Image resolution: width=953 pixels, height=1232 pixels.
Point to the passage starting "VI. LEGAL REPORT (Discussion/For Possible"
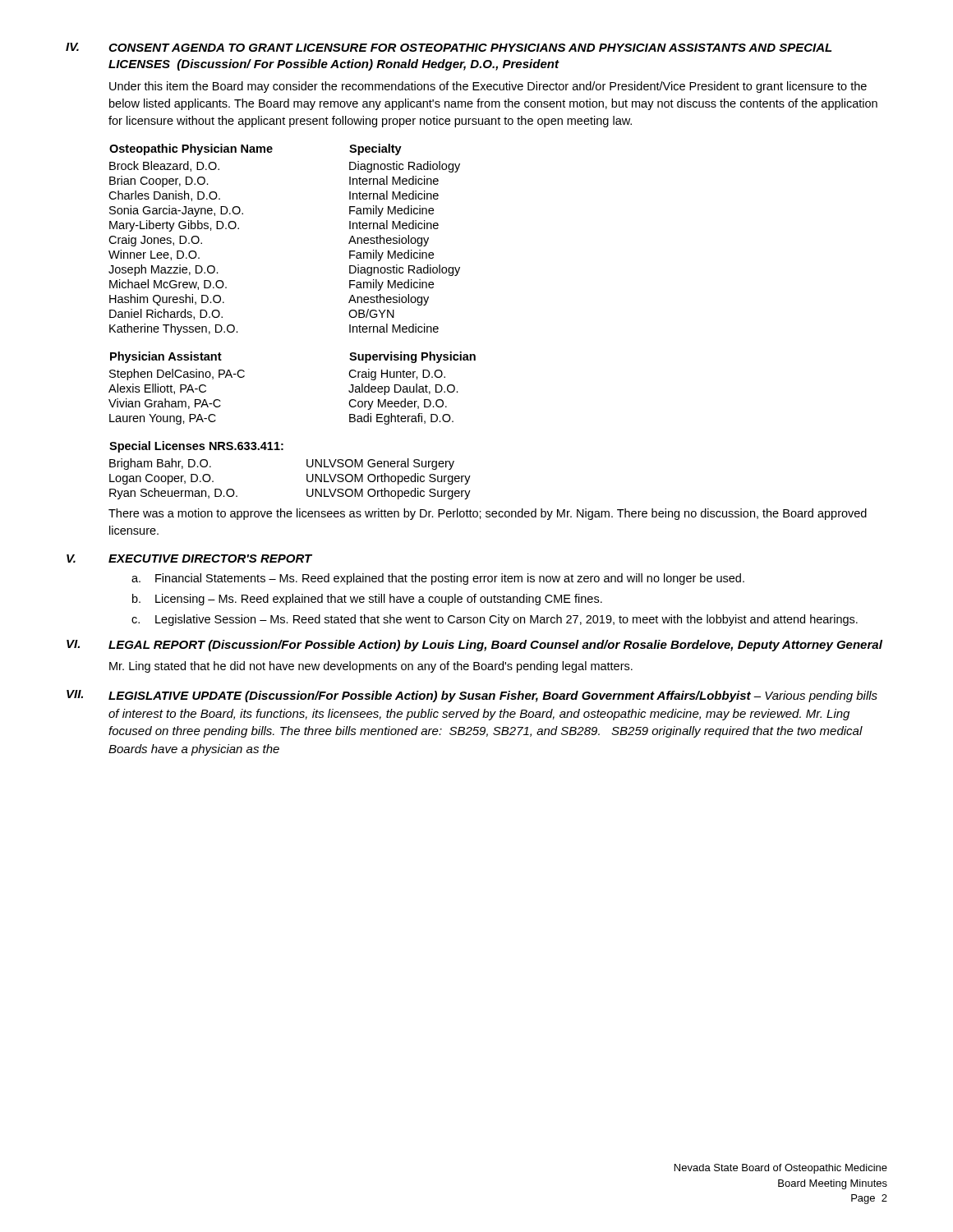point(474,645)
